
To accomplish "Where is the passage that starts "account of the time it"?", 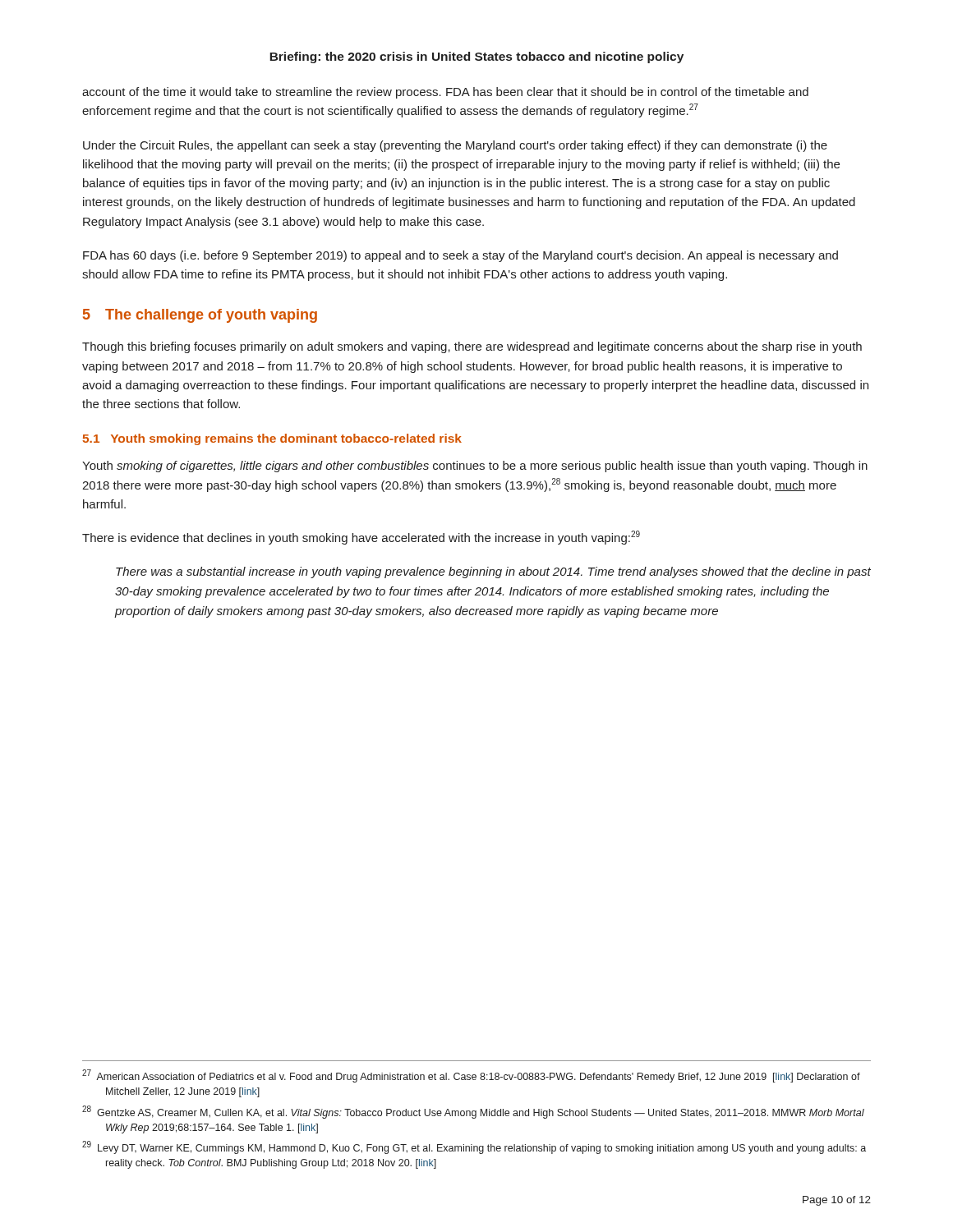I will point(446,101).
